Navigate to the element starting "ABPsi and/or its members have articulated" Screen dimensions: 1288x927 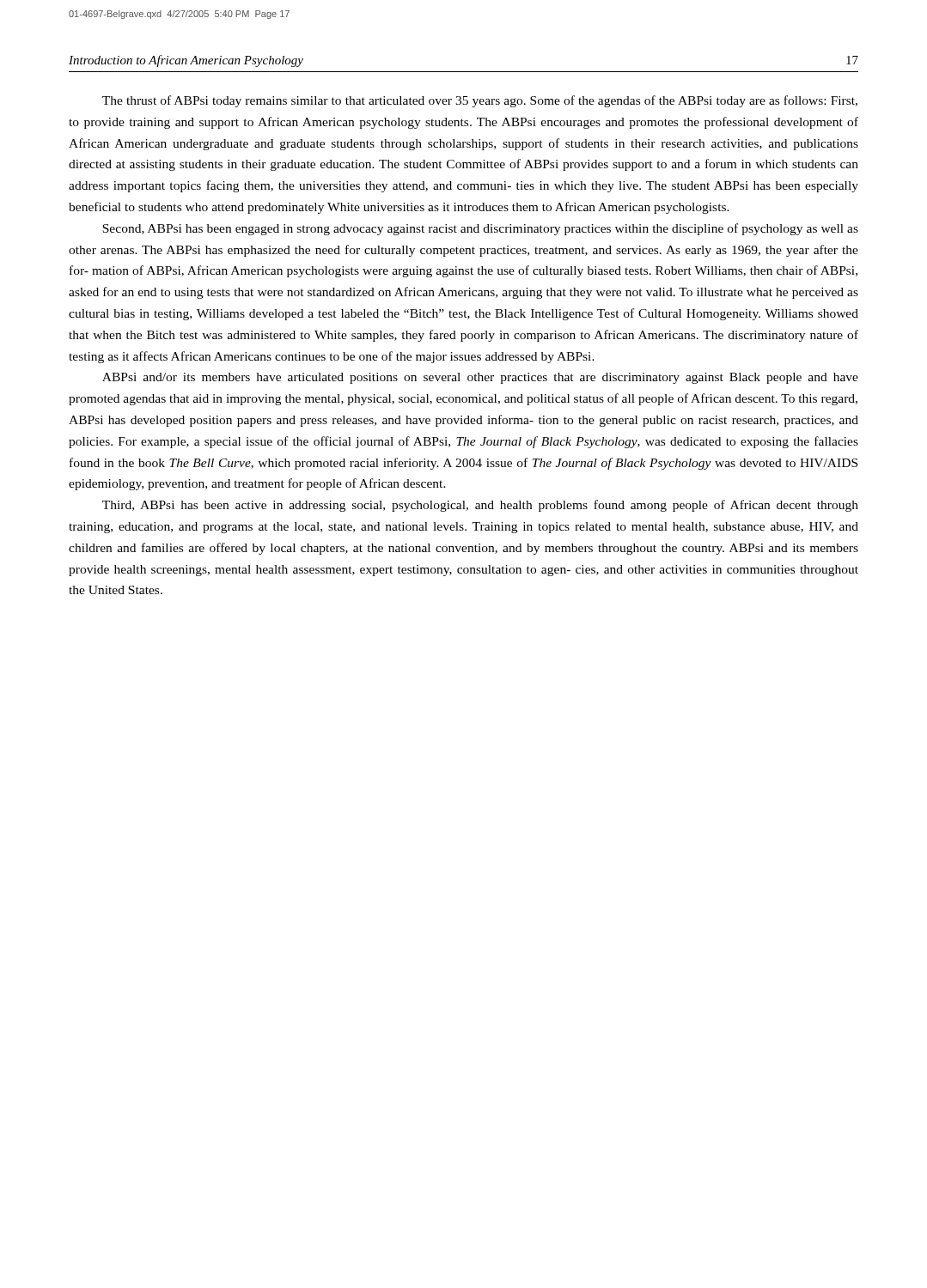tap(464, 431)
